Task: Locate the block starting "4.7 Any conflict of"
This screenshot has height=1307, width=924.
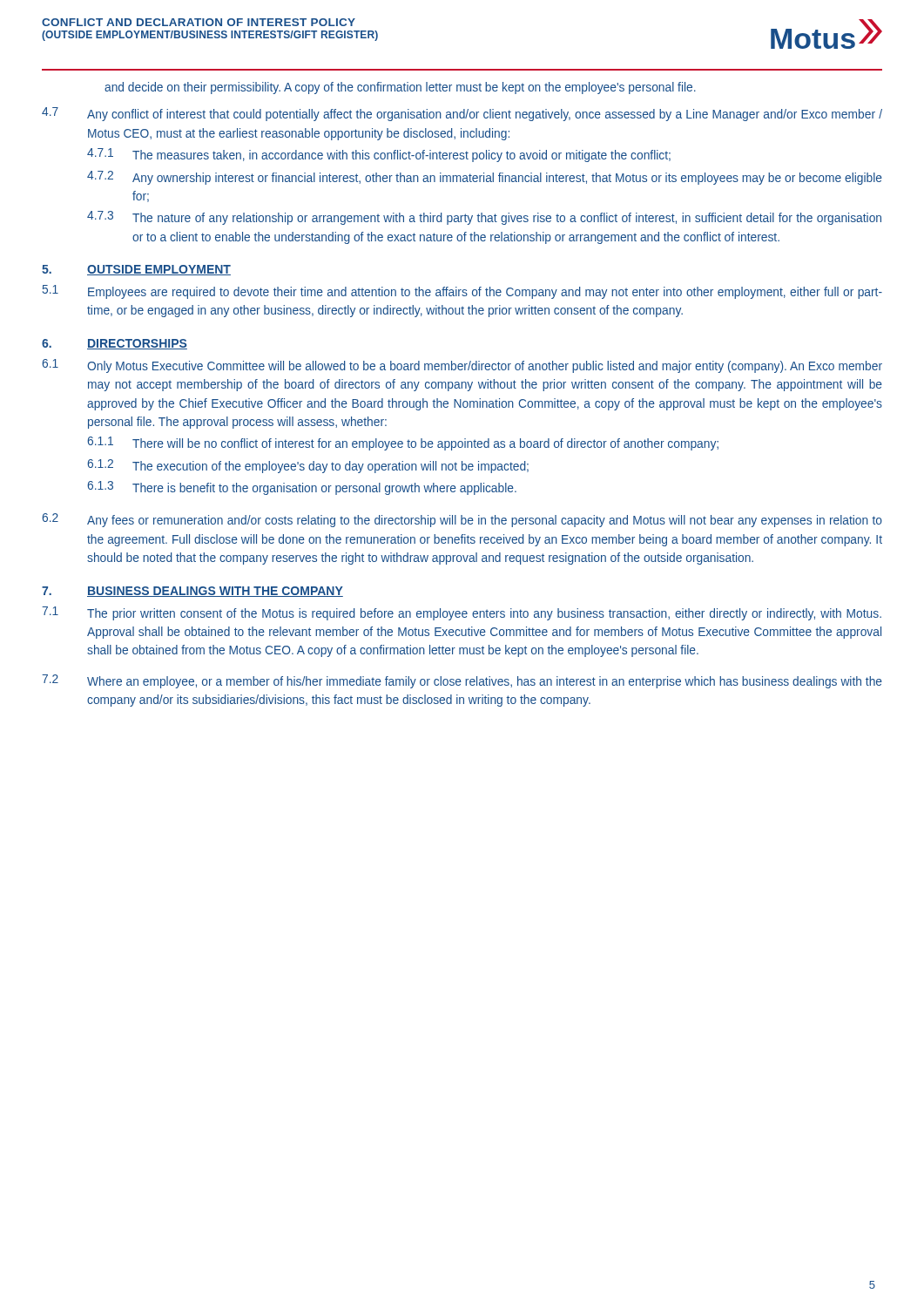Action: (462, 124)
